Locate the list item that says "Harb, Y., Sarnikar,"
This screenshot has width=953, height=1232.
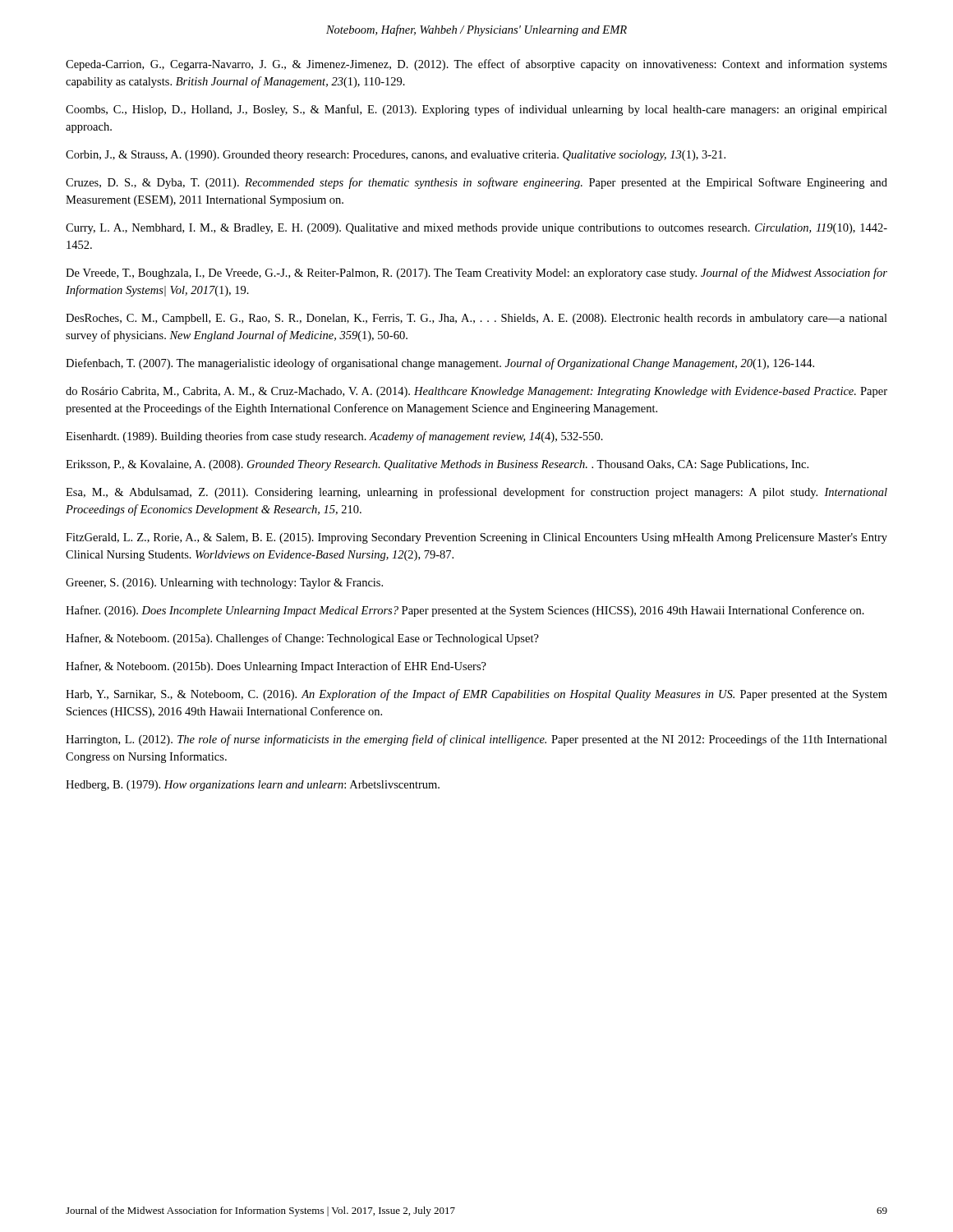pos(476,703)
